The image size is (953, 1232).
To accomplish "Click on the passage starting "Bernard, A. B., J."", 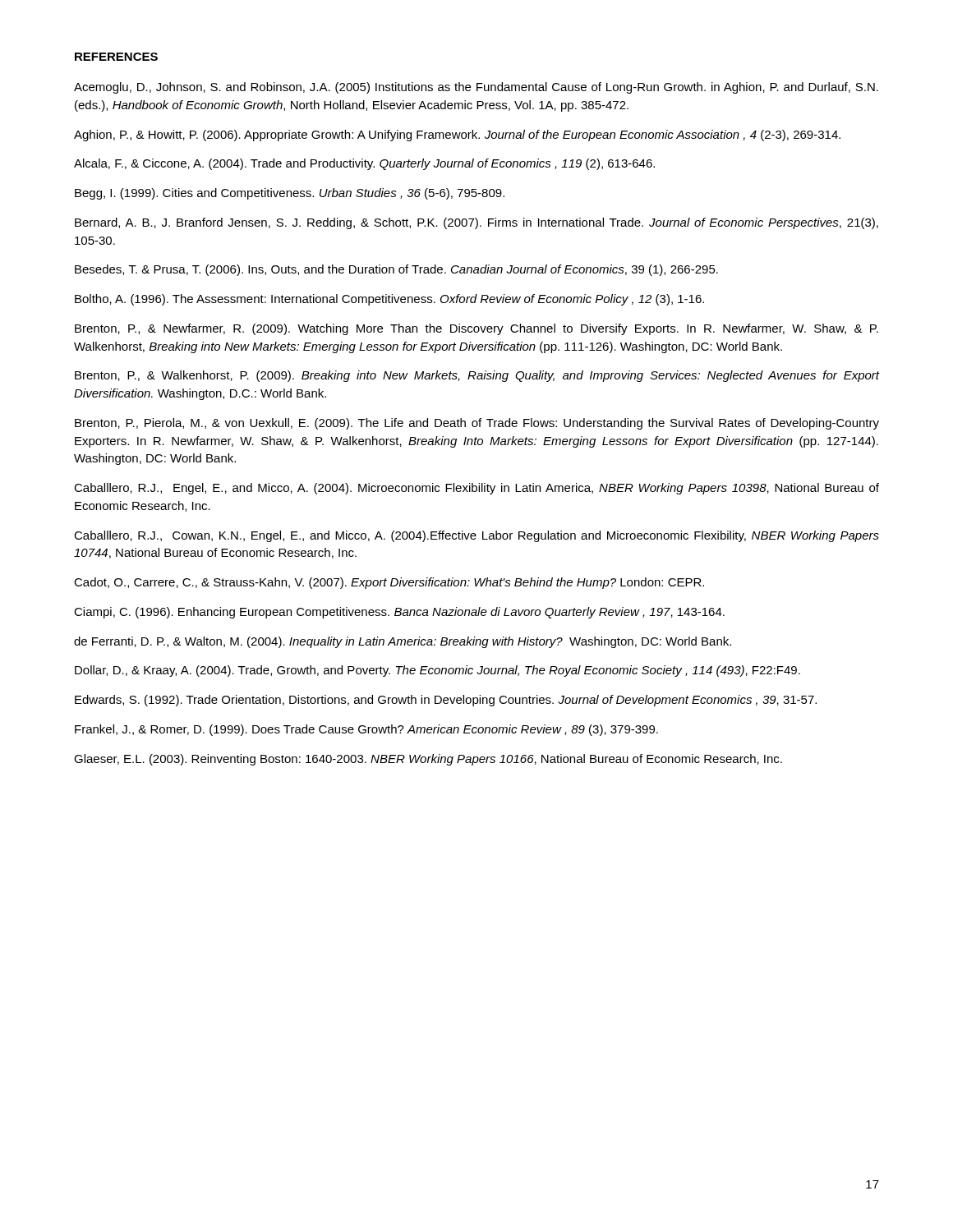I will coord(476,231).
